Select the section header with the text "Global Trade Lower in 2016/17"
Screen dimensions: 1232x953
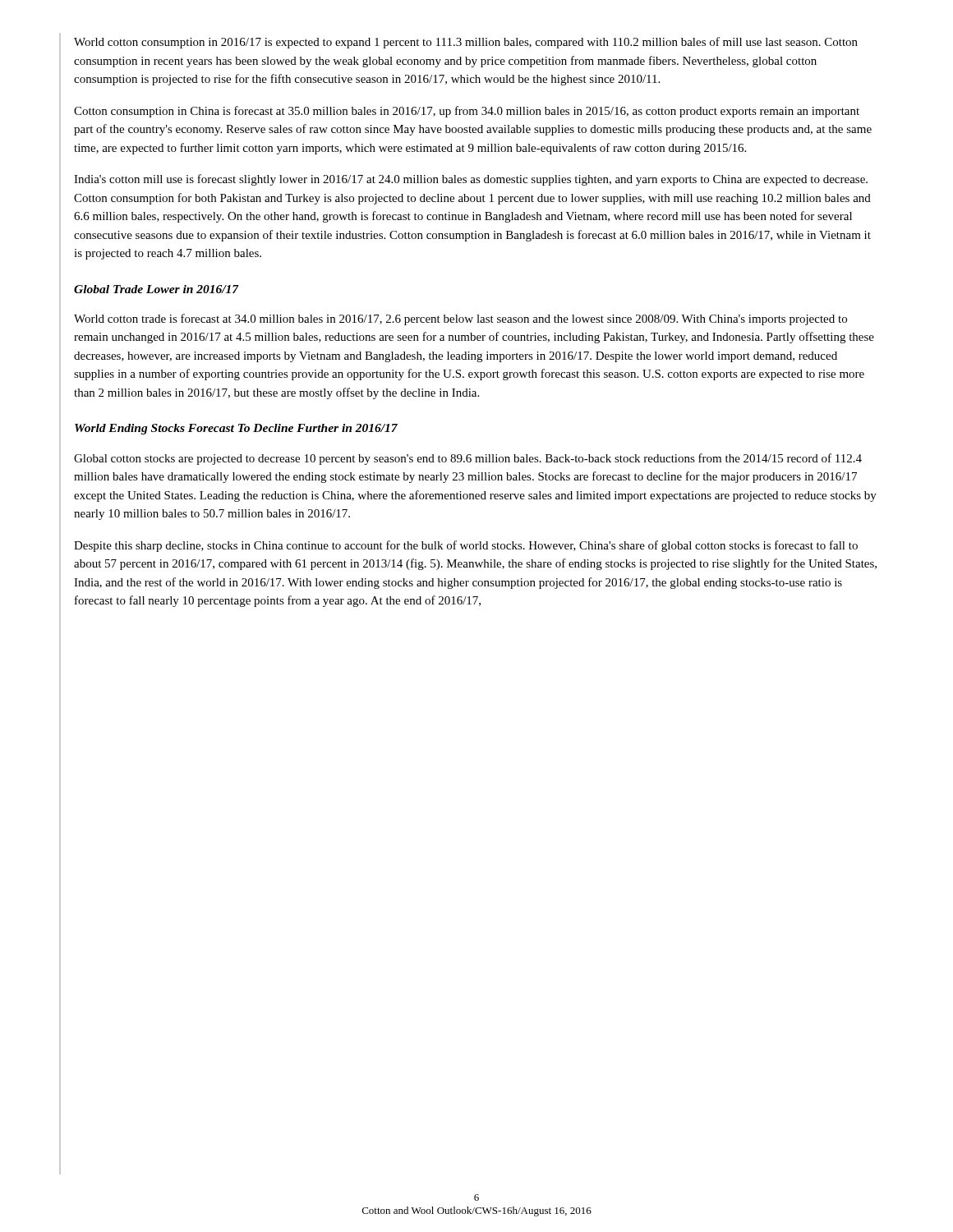(x=157, y=289)
